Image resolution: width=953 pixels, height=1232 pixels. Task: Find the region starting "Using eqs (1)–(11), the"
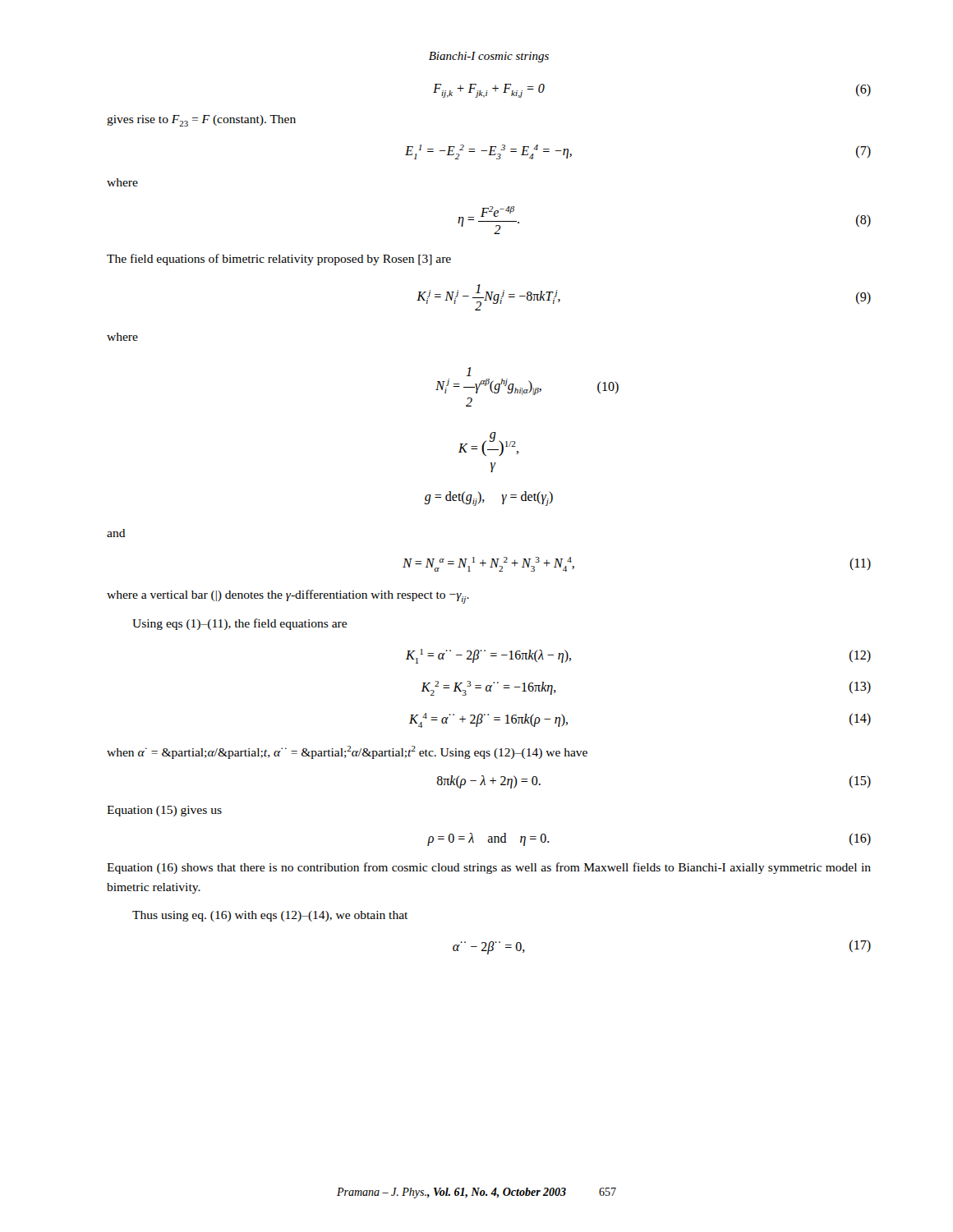[240, 623]
